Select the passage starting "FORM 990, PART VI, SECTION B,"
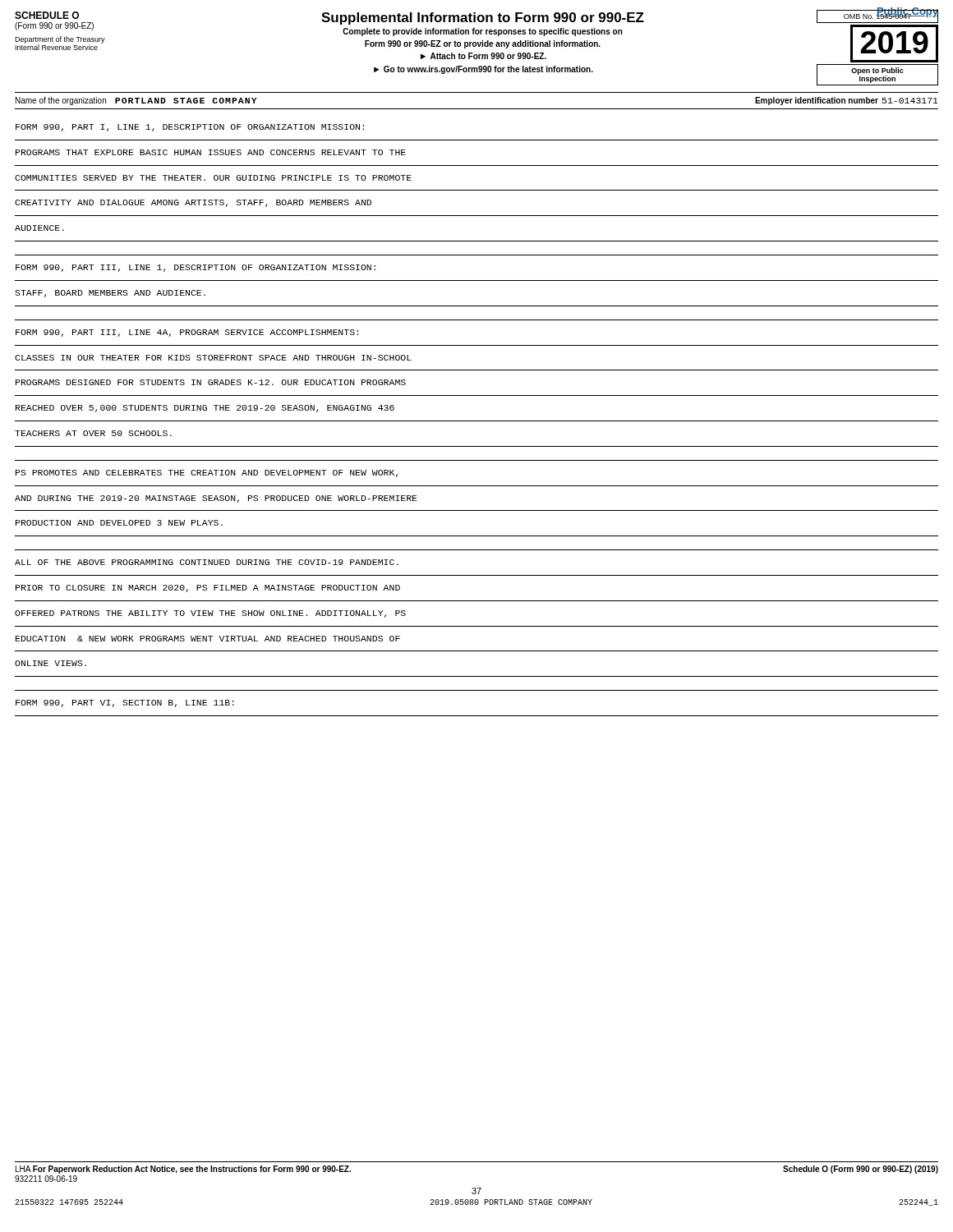 coord(125,703)
